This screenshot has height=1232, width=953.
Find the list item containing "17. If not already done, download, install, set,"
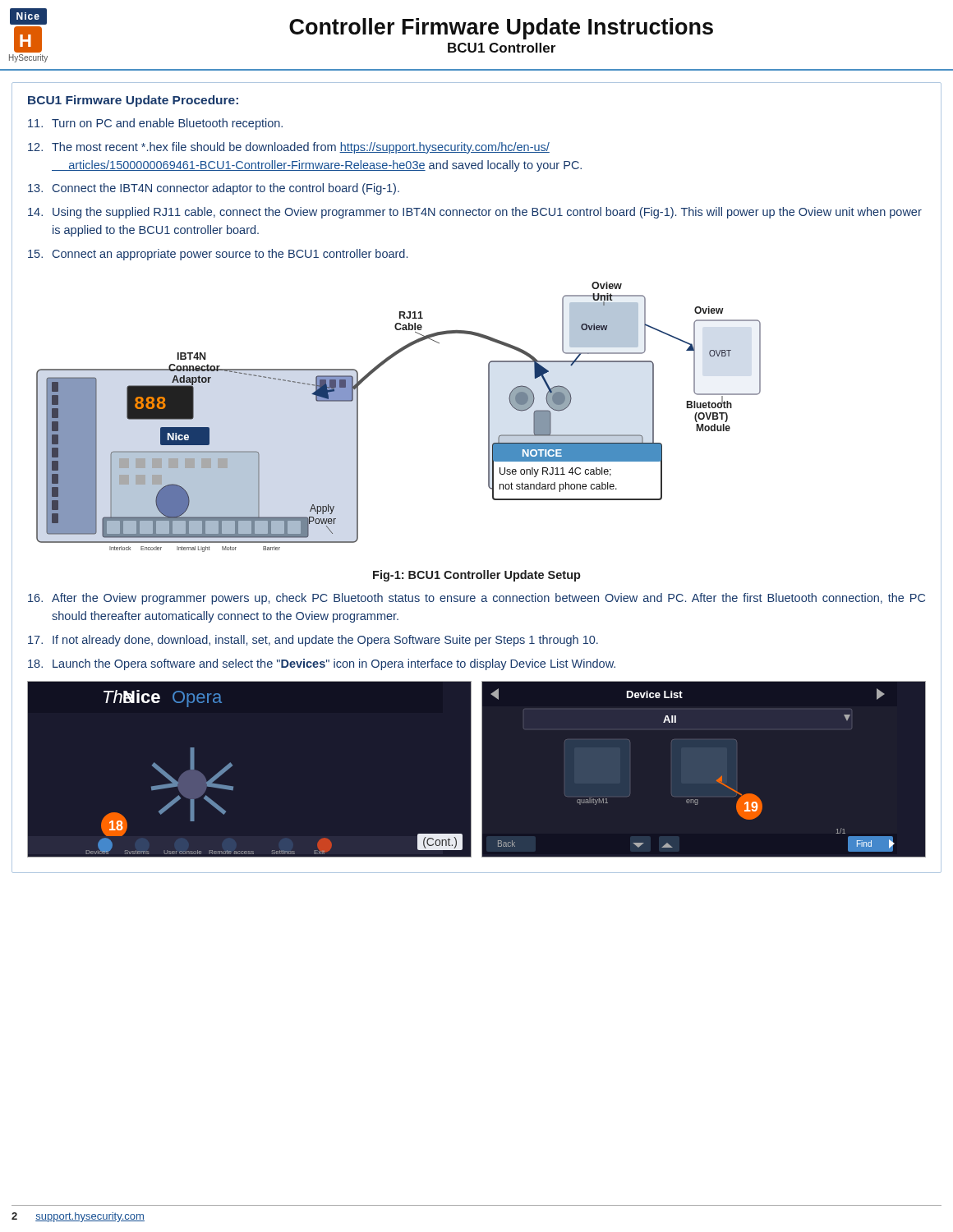[313, 640]
